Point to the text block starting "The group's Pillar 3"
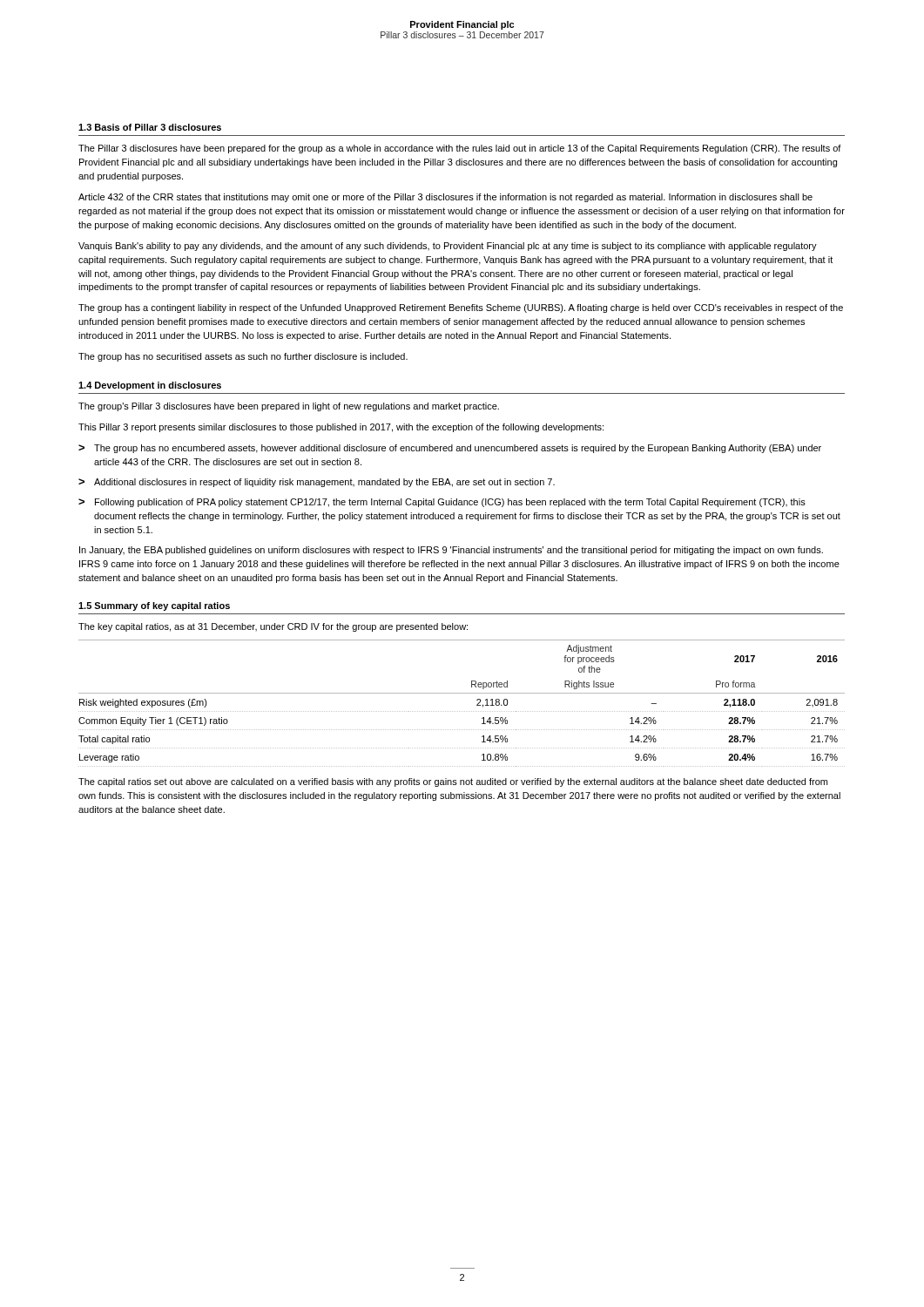Image resolution: width=924 pixels, height=1307 pixels. (289, 406)
